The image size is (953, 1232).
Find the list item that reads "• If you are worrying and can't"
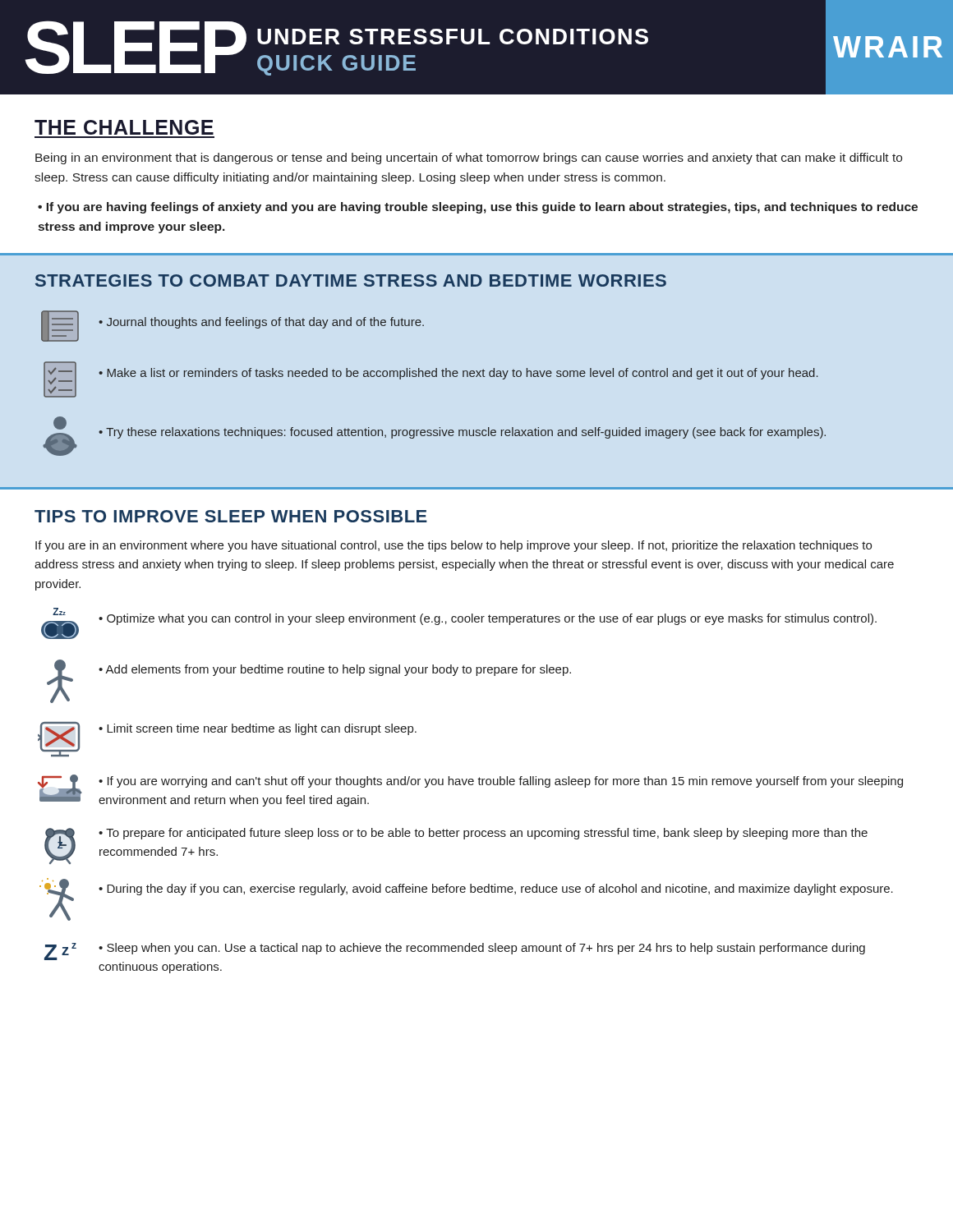tap(476, 789)
